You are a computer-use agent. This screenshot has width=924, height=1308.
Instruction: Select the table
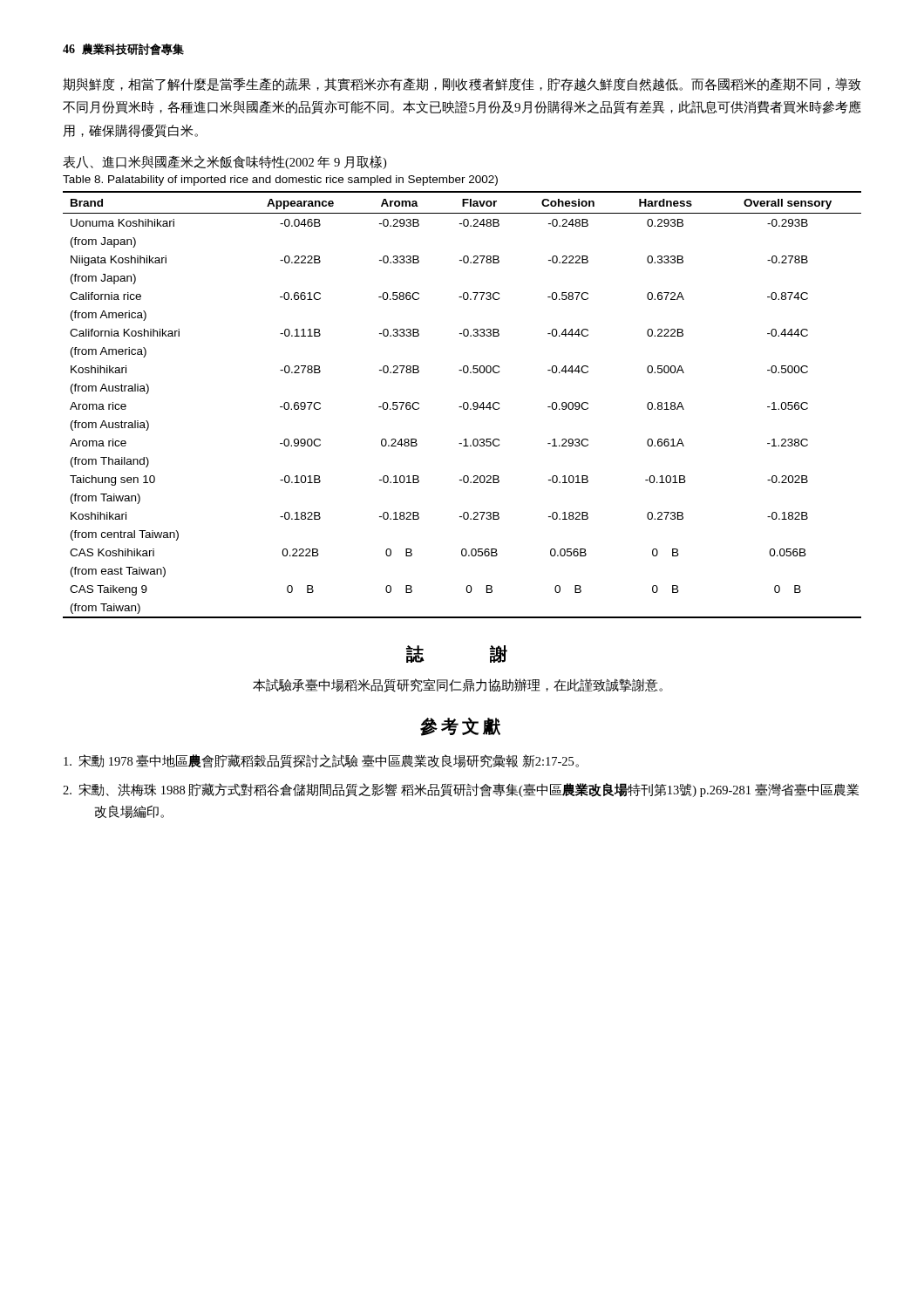[x=462, y=404]
